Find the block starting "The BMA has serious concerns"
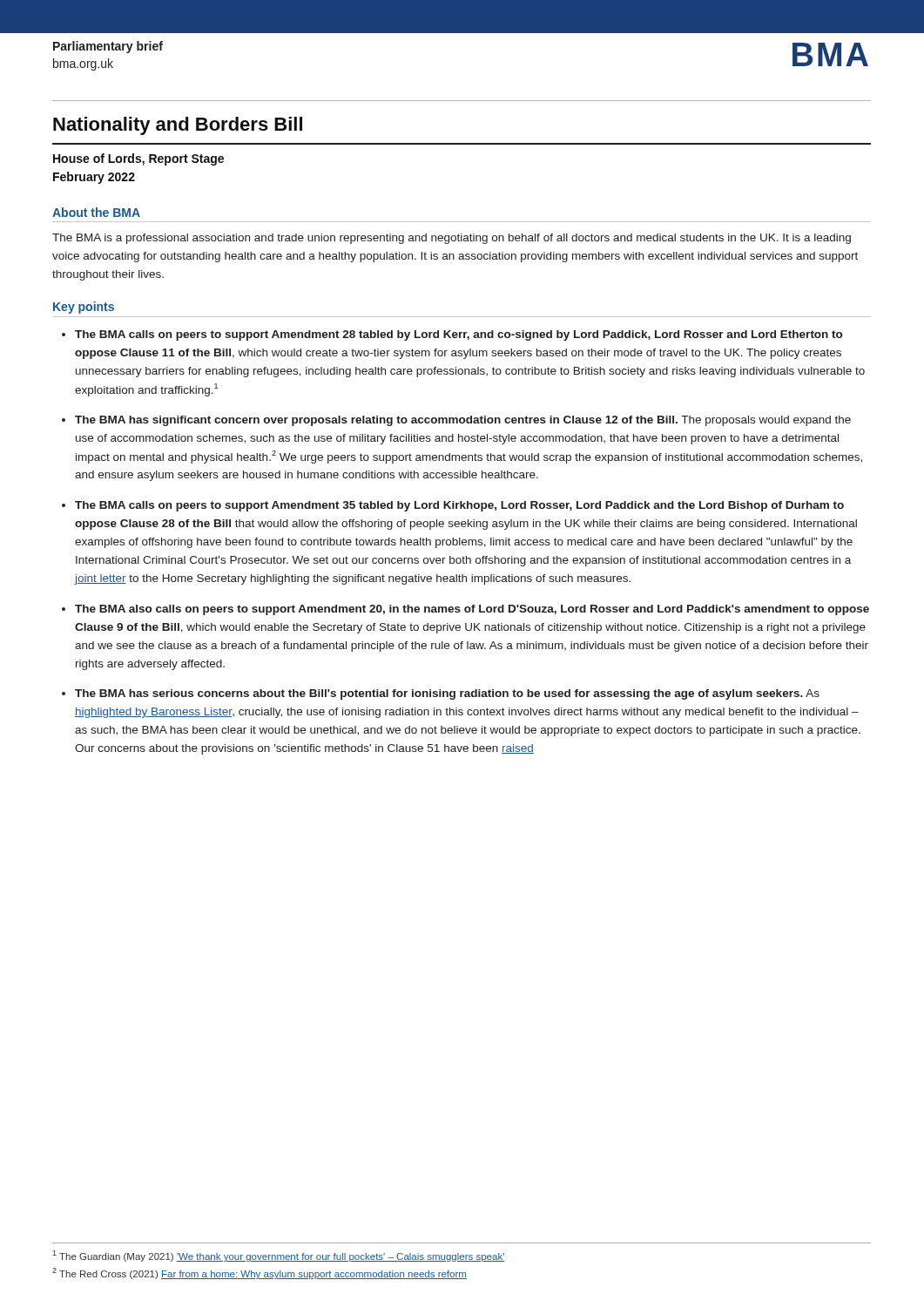This screenshot has width=924, height=1307. pos(468,721)
